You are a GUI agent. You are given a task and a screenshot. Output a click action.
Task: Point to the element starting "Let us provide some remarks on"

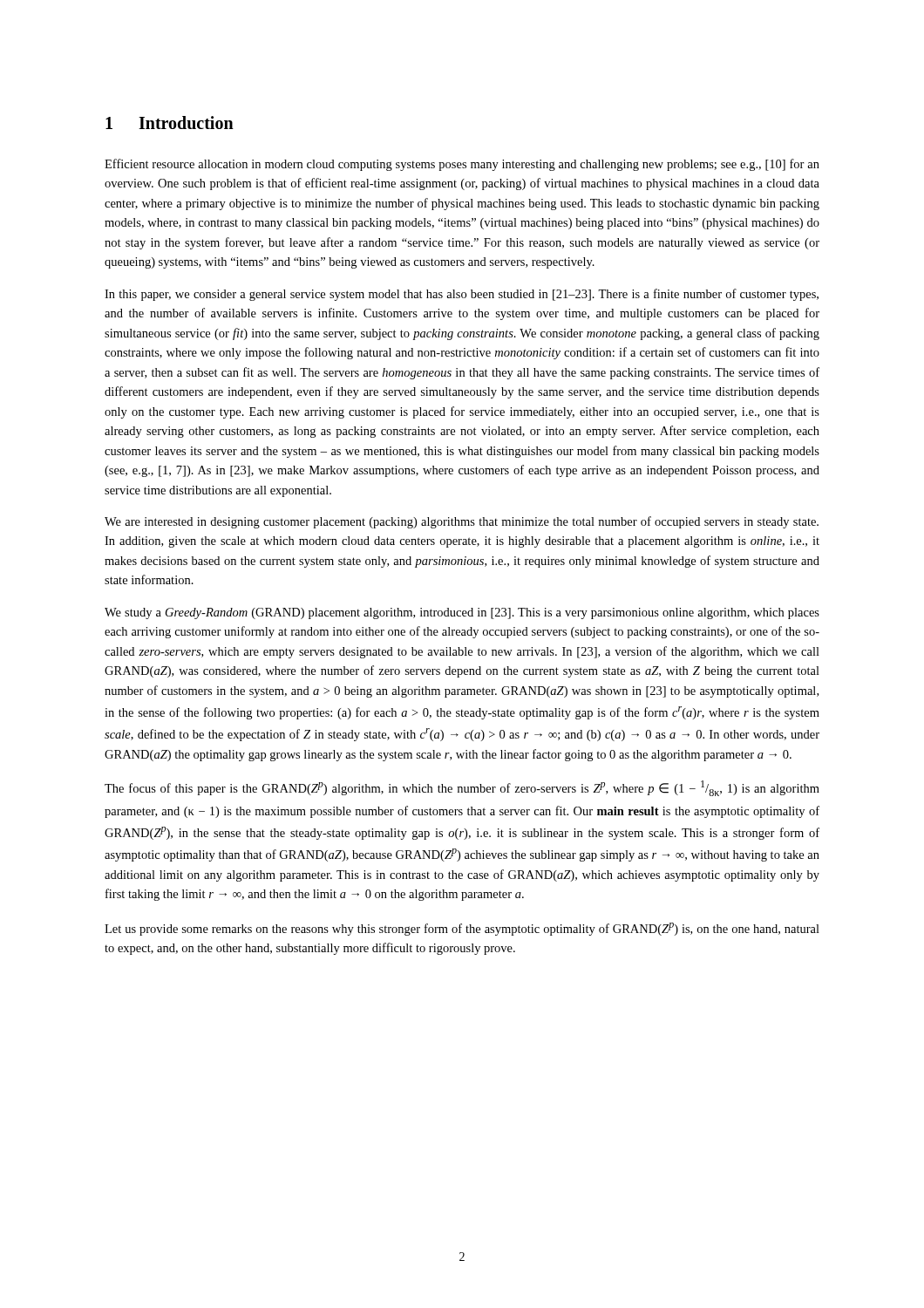(x=462, y=937)
